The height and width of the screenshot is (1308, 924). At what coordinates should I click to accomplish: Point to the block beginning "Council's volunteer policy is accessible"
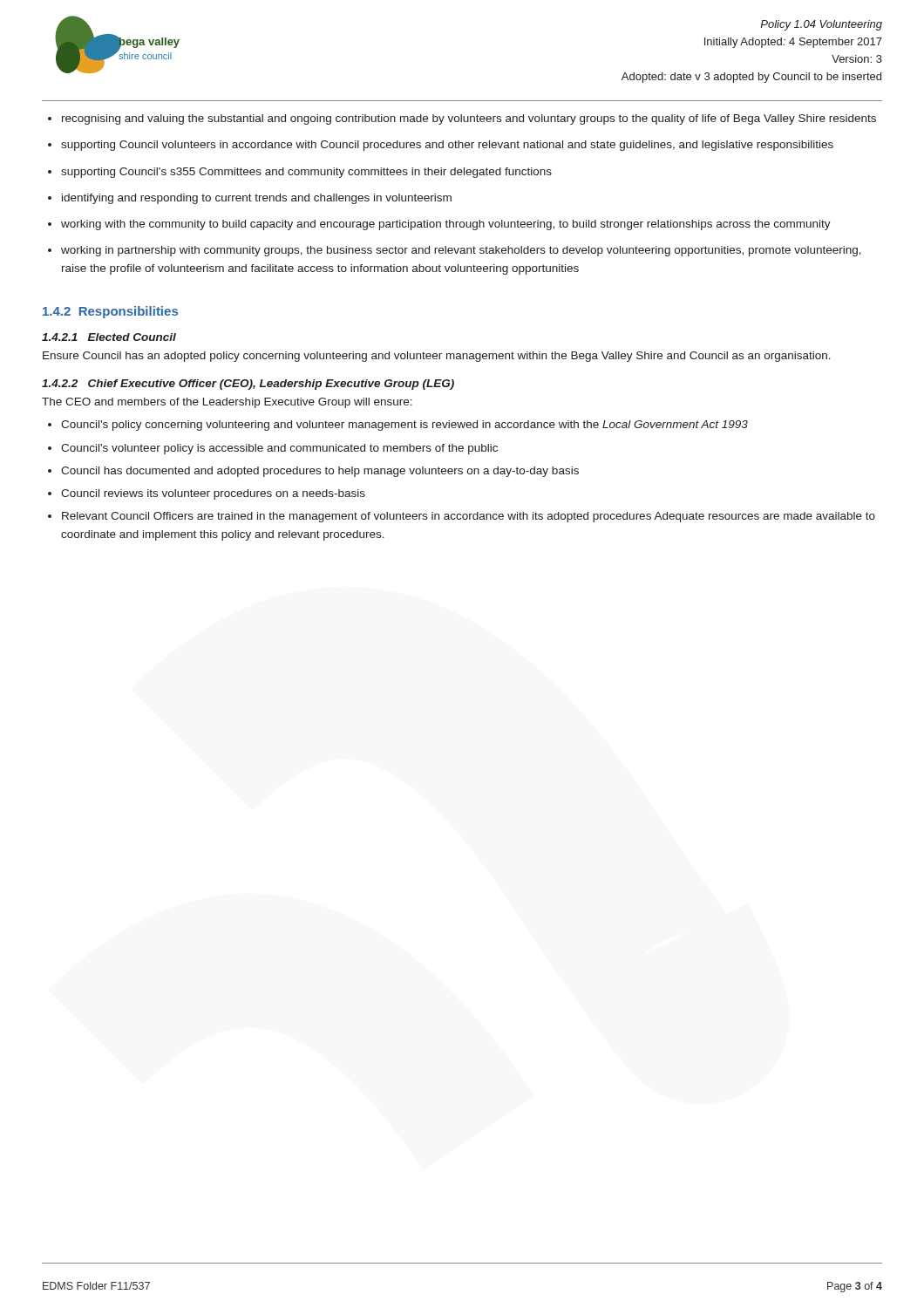click(280, 447)
